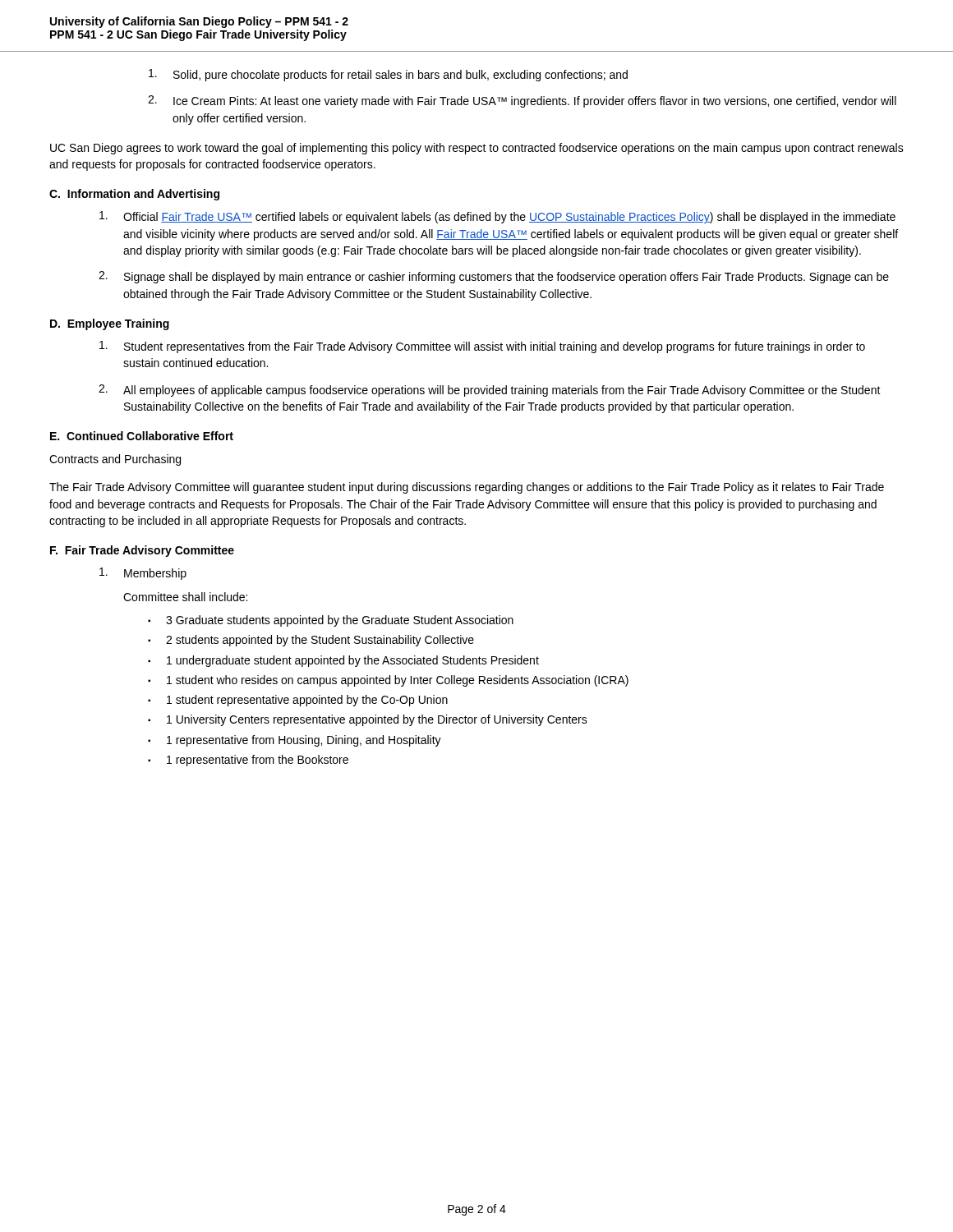Navigate to the element starting "▪3 Graduate students"

[331, 620]
